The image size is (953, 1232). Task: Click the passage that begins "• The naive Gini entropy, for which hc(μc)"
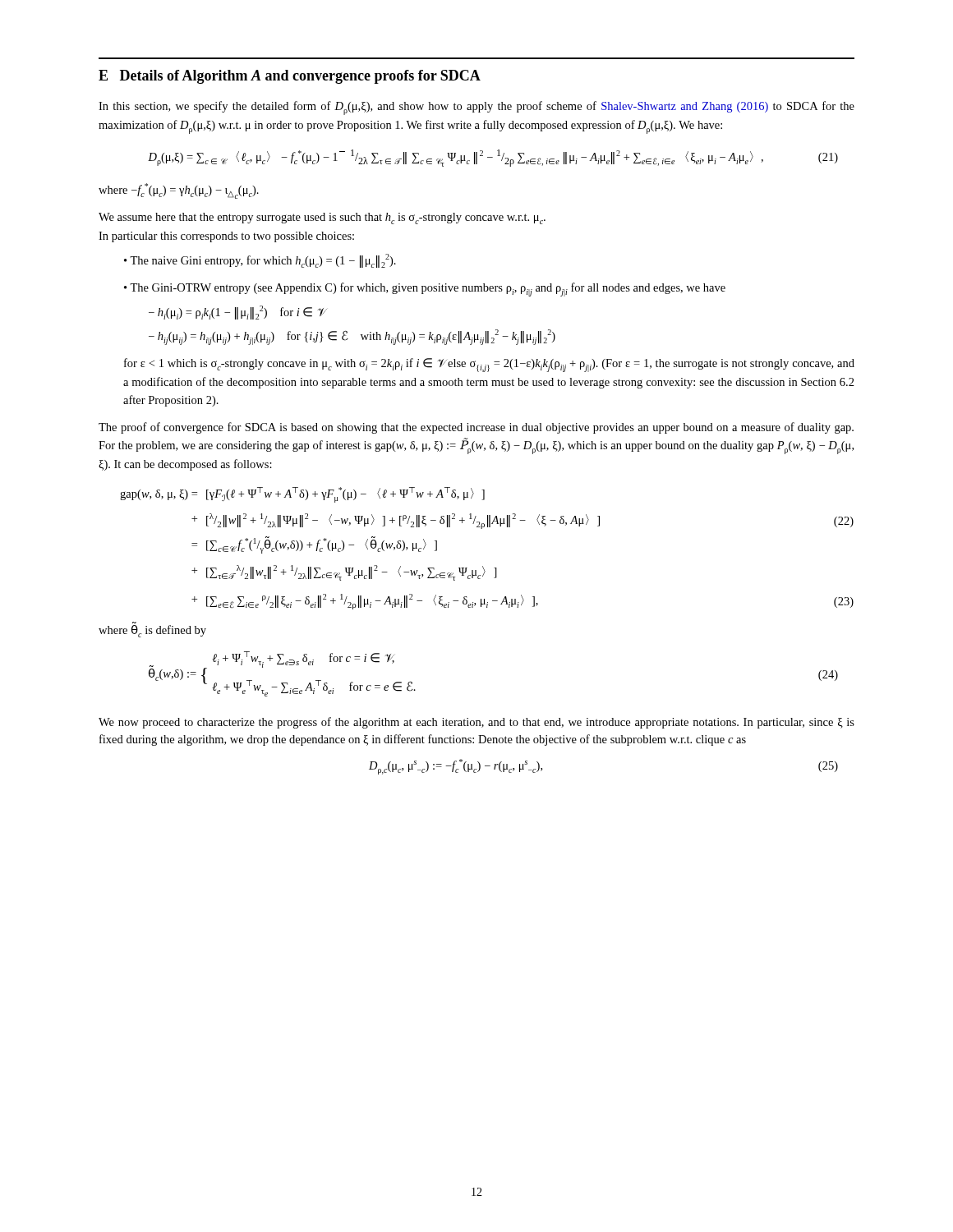(x=260, y=261)
